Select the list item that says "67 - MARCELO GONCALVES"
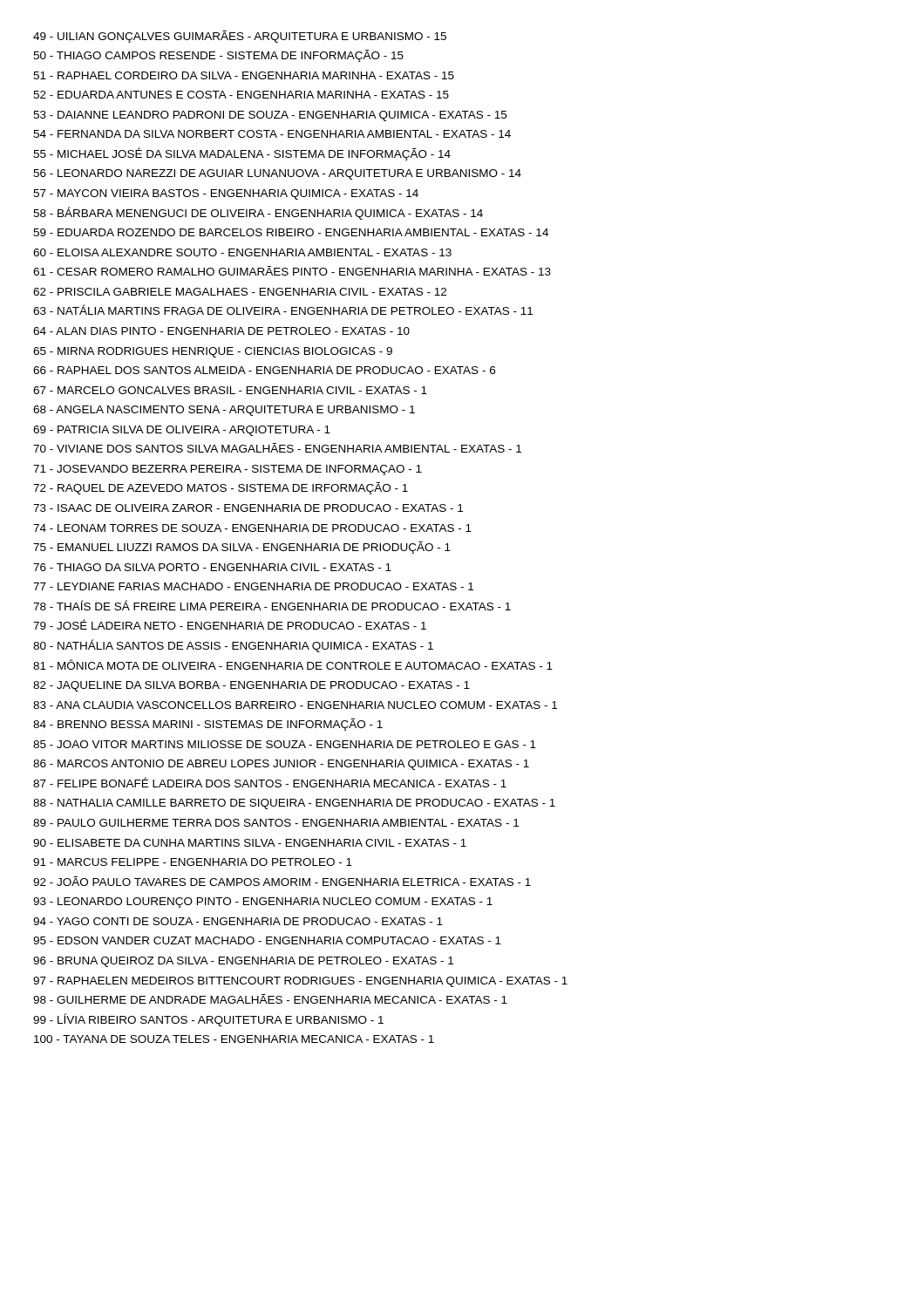 coord(230,390)
